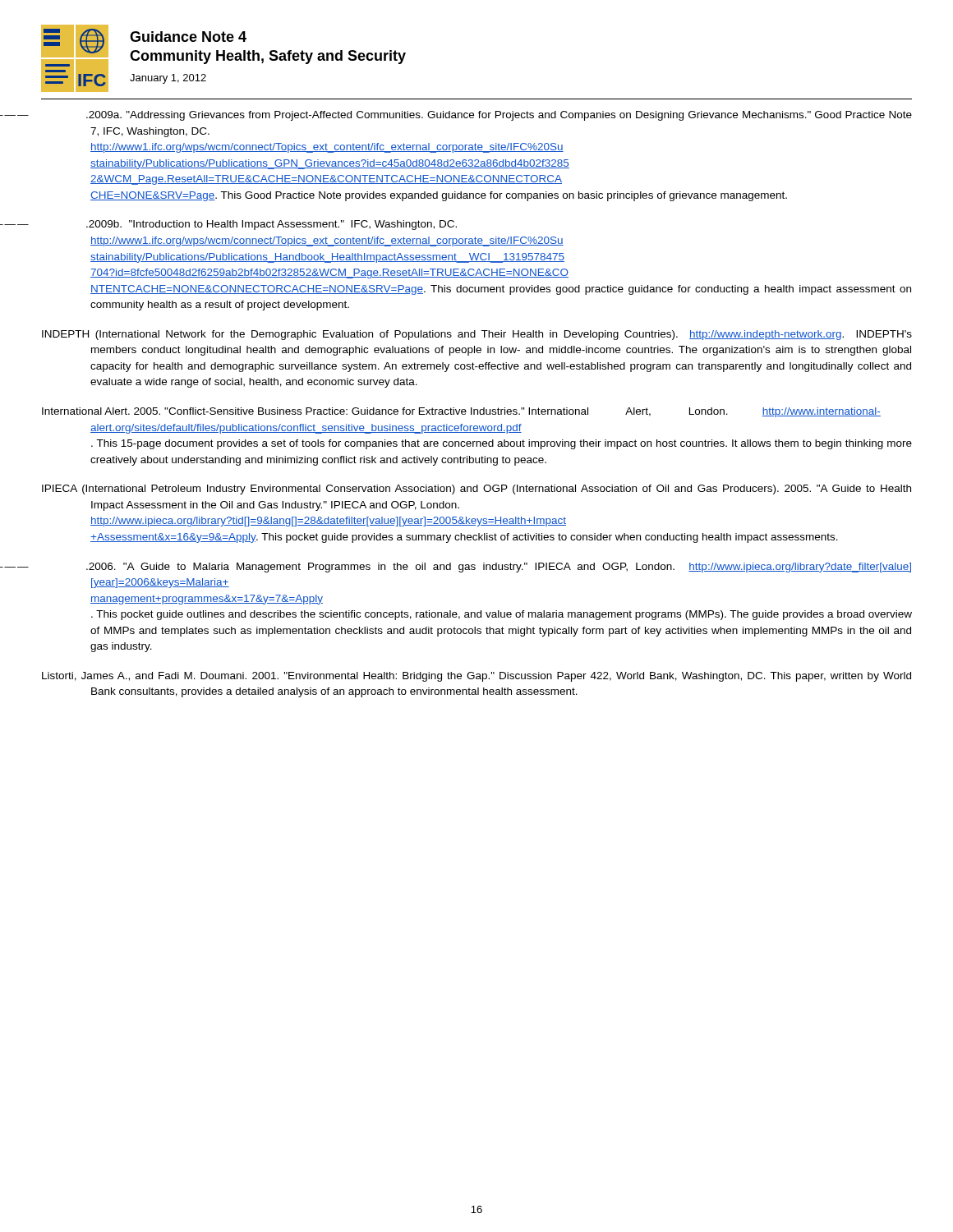This screenshot has height=1232, width=953.
Task: Point to the block starting "———.2009a. "Addressing Grievances"
Action: coord(476,155)
